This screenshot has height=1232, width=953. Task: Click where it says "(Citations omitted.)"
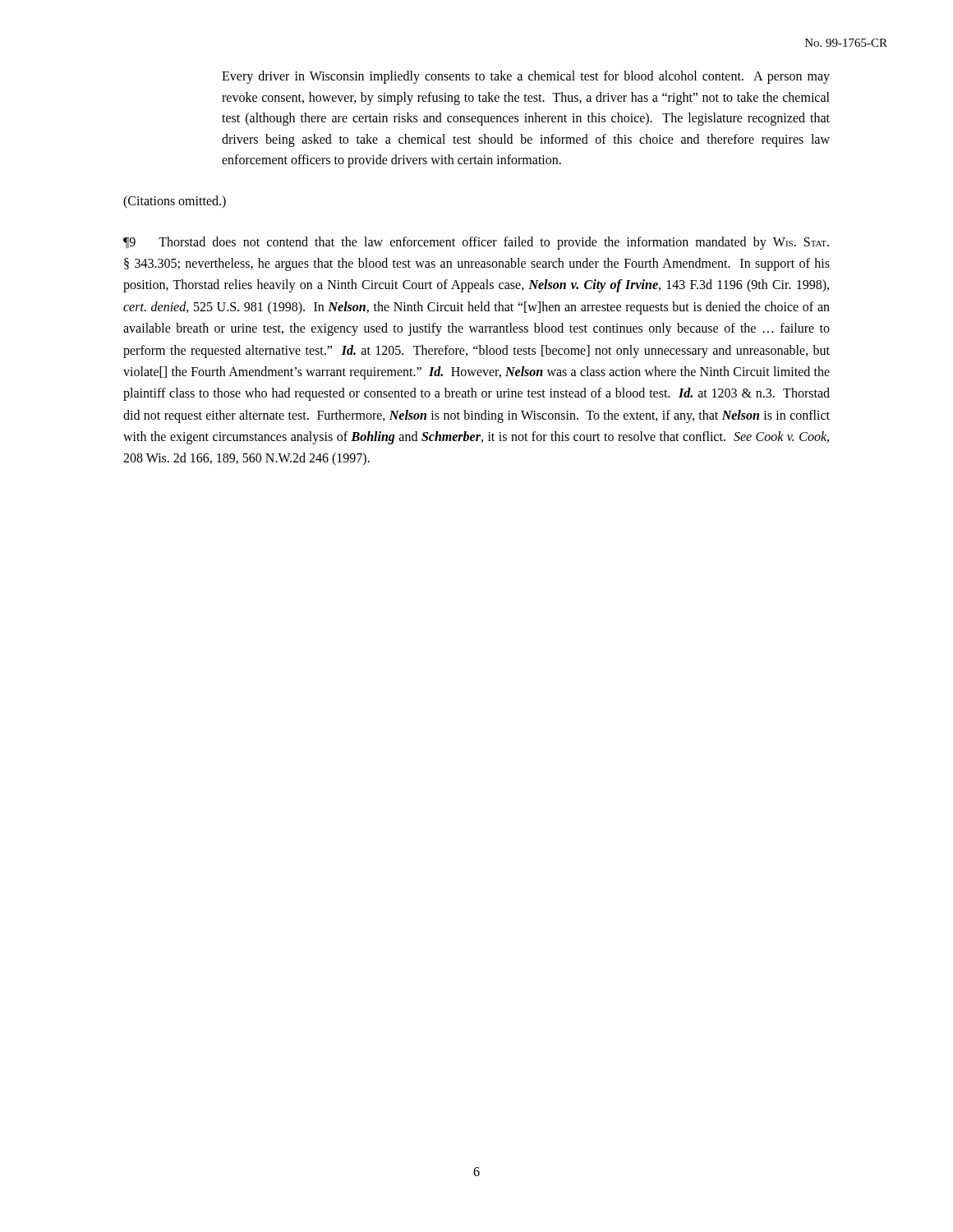175,201
